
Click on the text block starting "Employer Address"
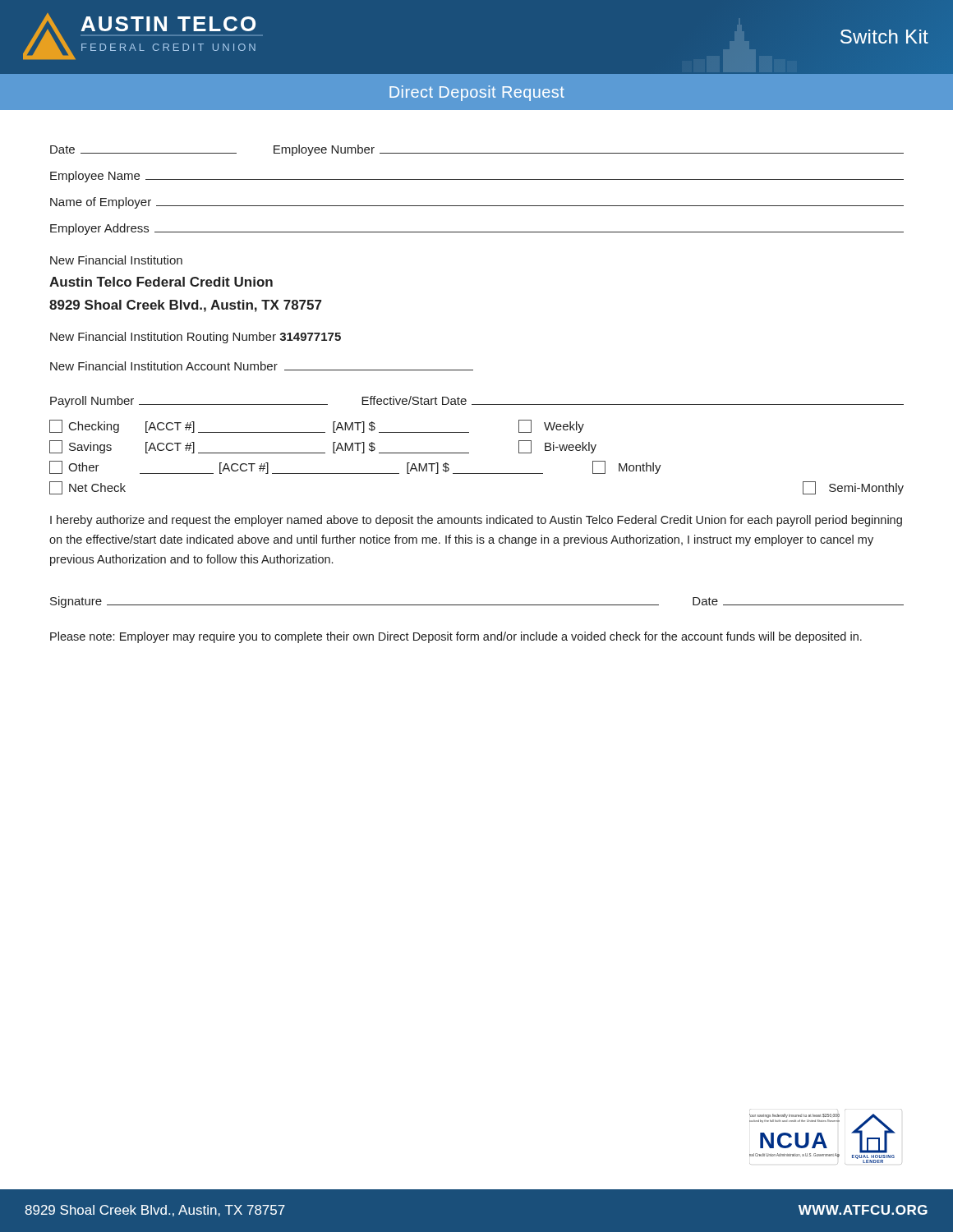point(476,226)
